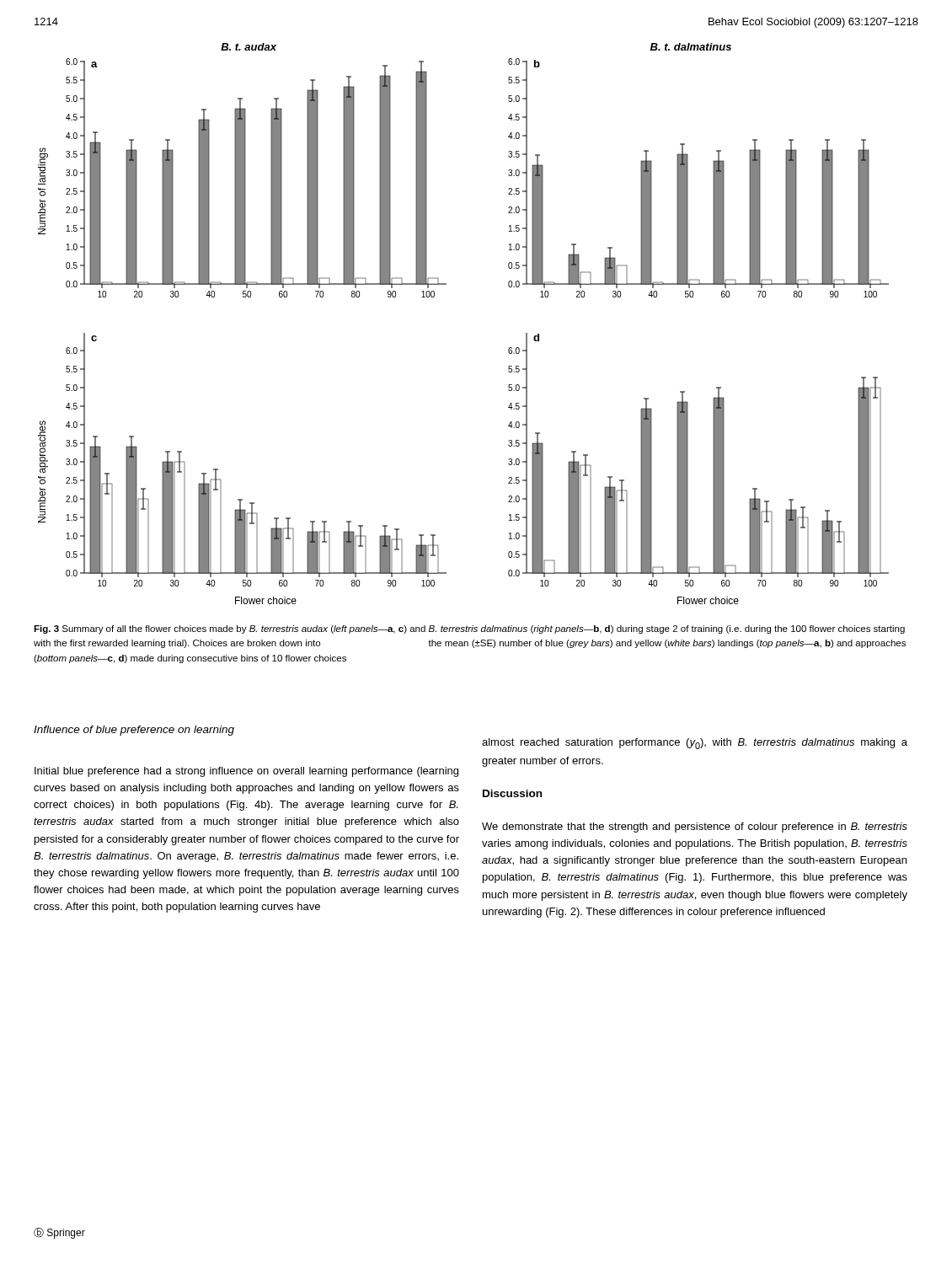Click the caption that begins "Fig. 3 Summary"
Viewport: 952px width, 1264px height.
click(470, 643)
